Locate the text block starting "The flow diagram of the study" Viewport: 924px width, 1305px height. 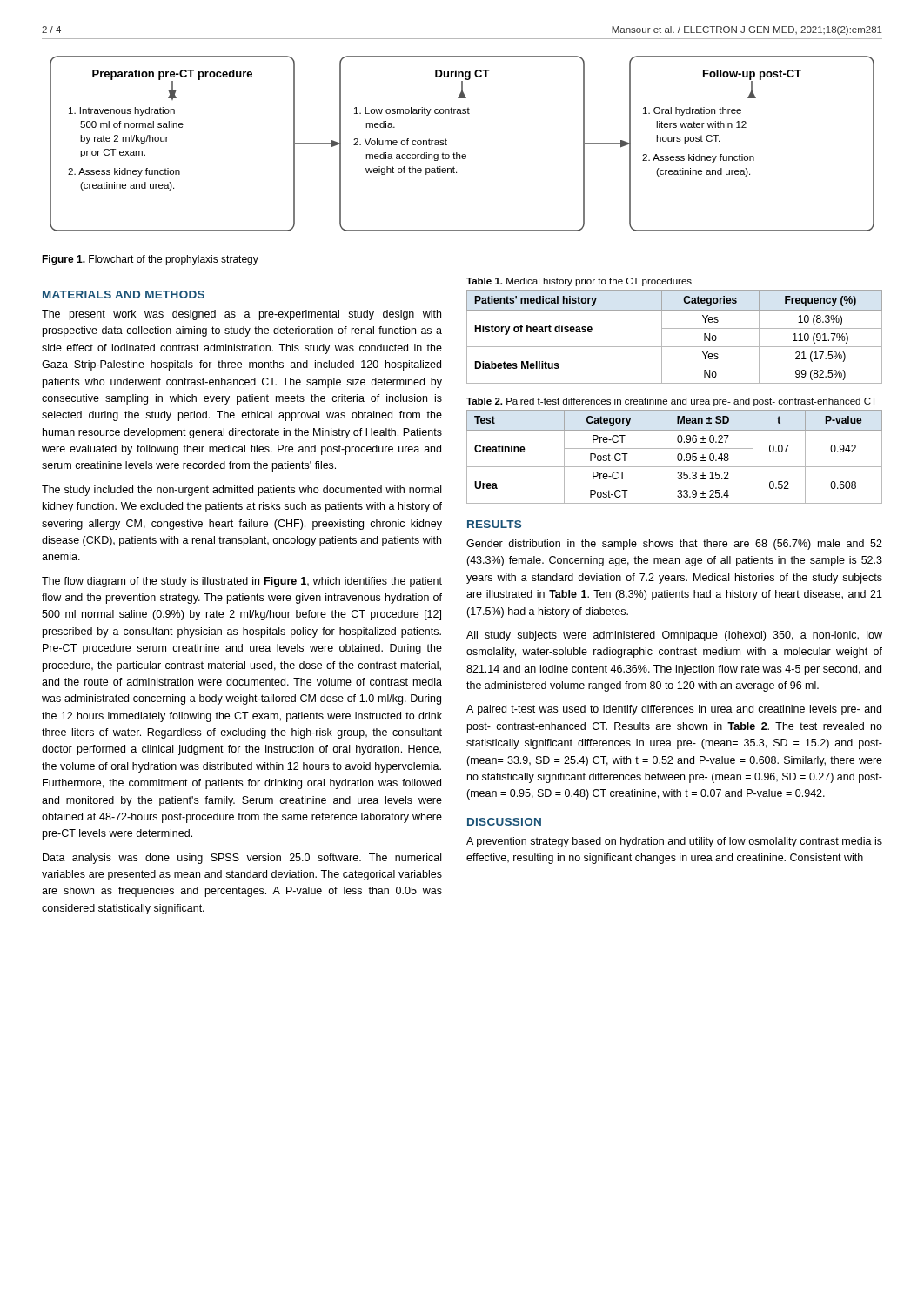pos(242,707)
